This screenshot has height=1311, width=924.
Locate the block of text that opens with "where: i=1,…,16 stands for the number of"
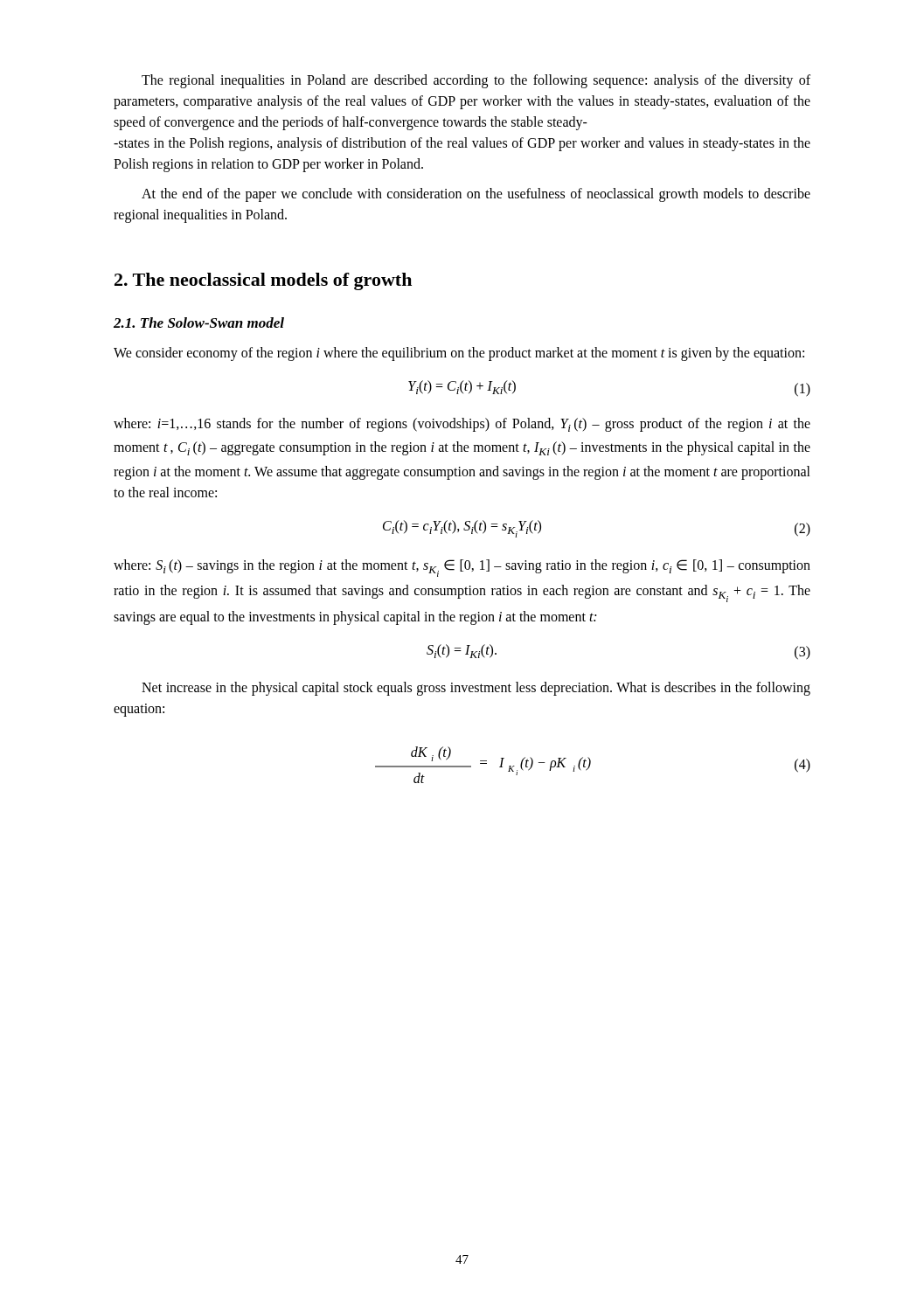point(462,458)
